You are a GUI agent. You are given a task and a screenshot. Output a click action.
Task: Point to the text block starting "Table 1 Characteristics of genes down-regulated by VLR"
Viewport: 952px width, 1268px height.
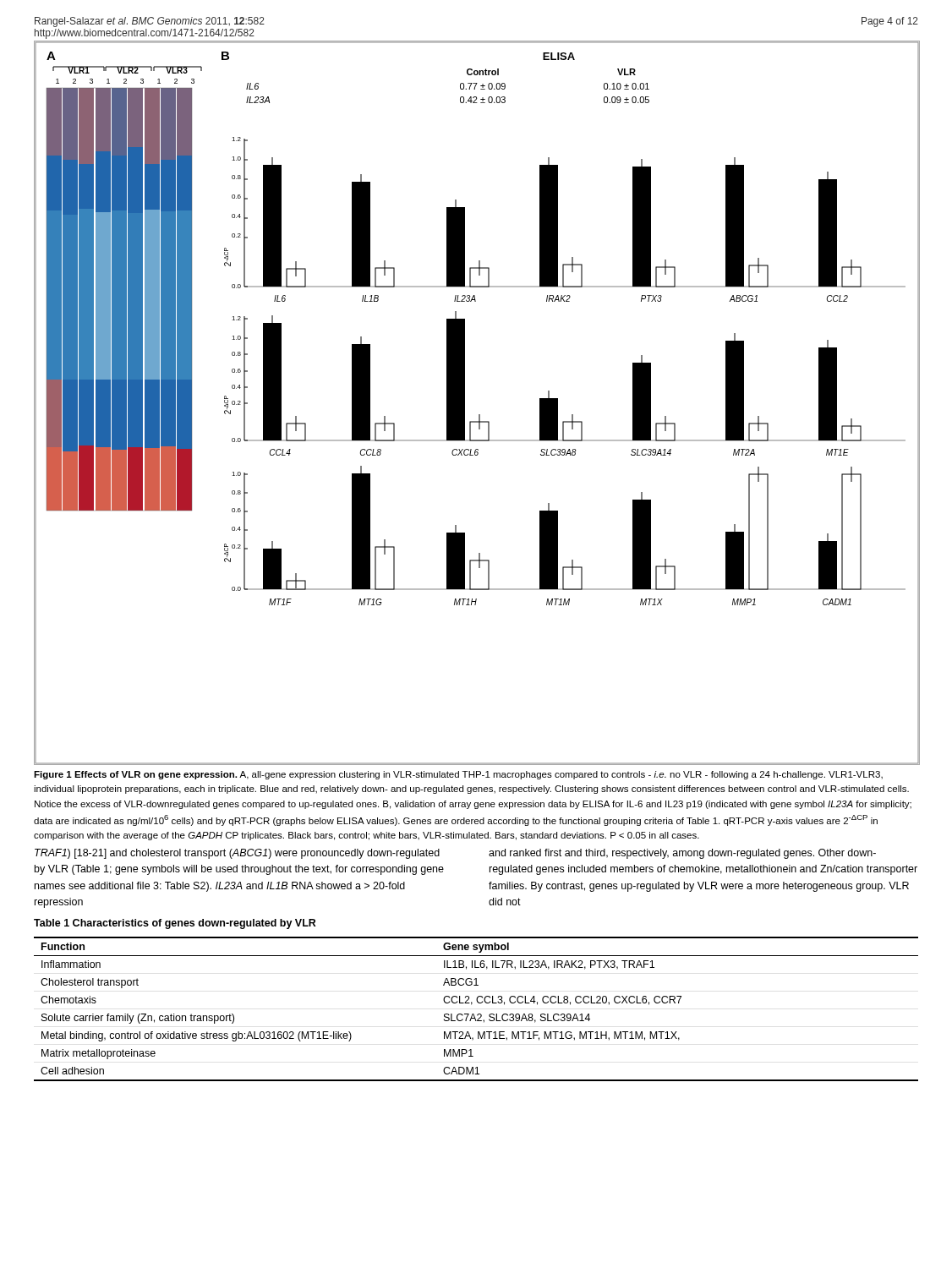pyautogui.click(x=175, y=923)
